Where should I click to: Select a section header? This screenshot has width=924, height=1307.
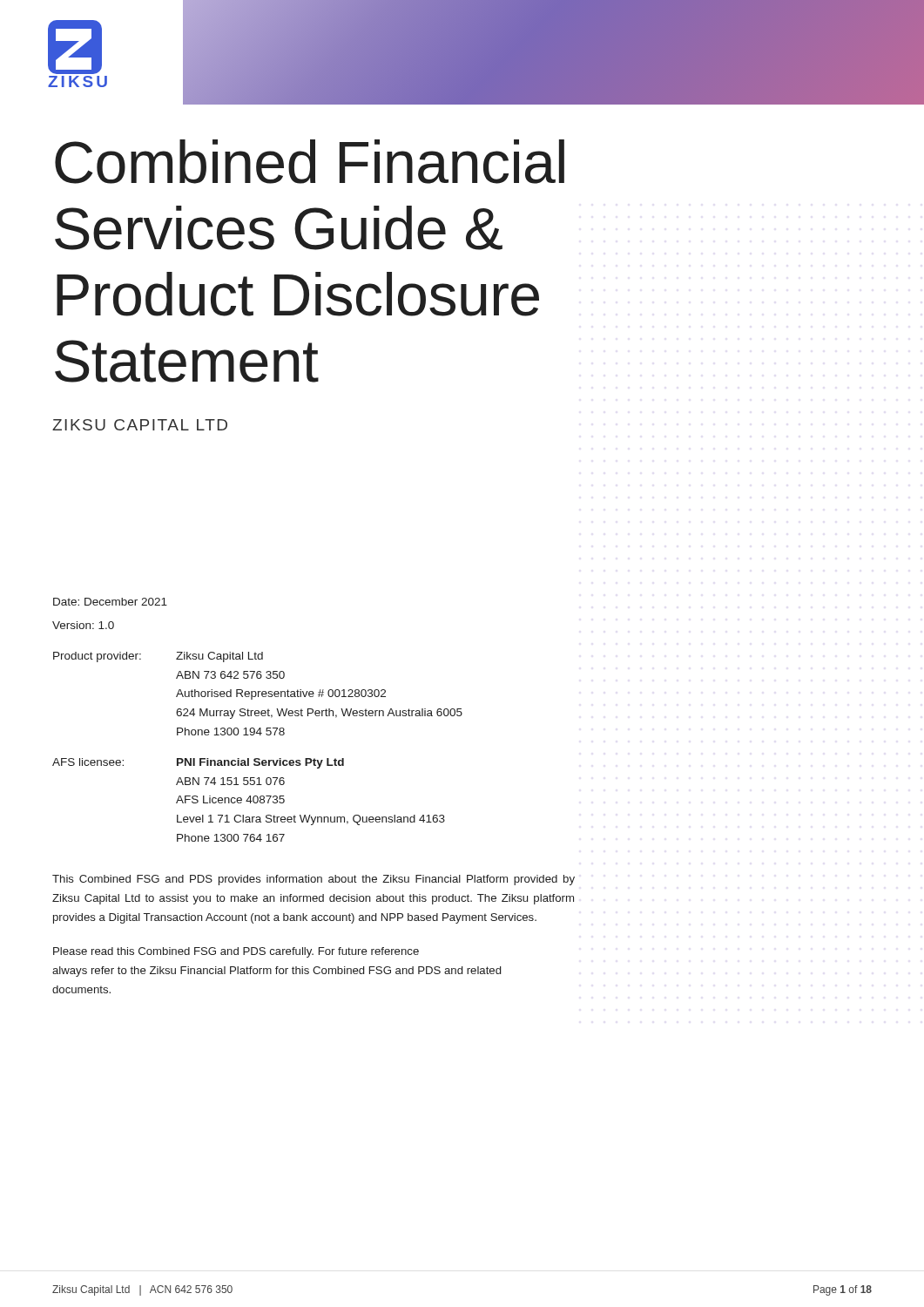pos(141,425)
